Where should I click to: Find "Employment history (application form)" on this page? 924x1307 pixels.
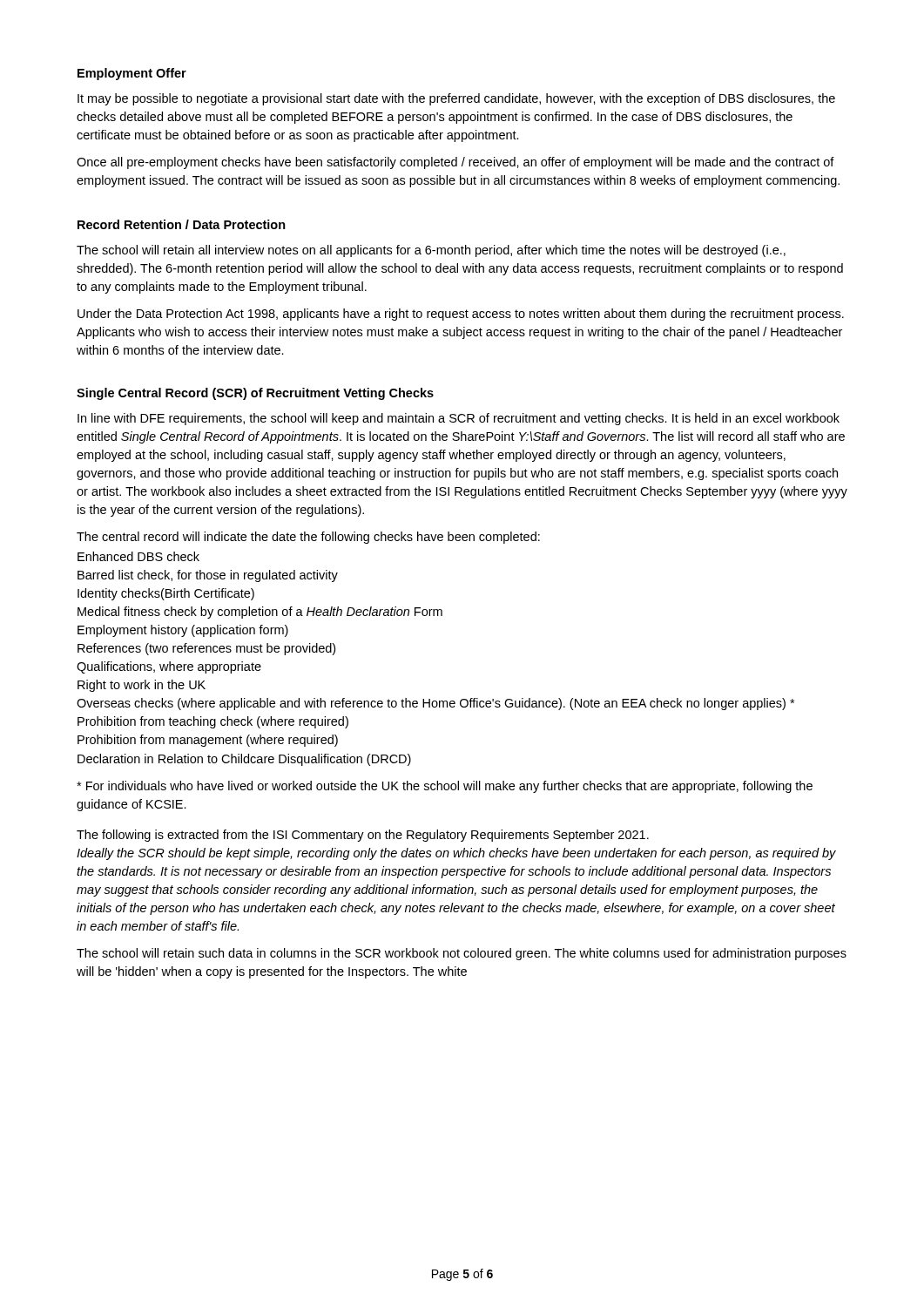[x=183, y=630]
